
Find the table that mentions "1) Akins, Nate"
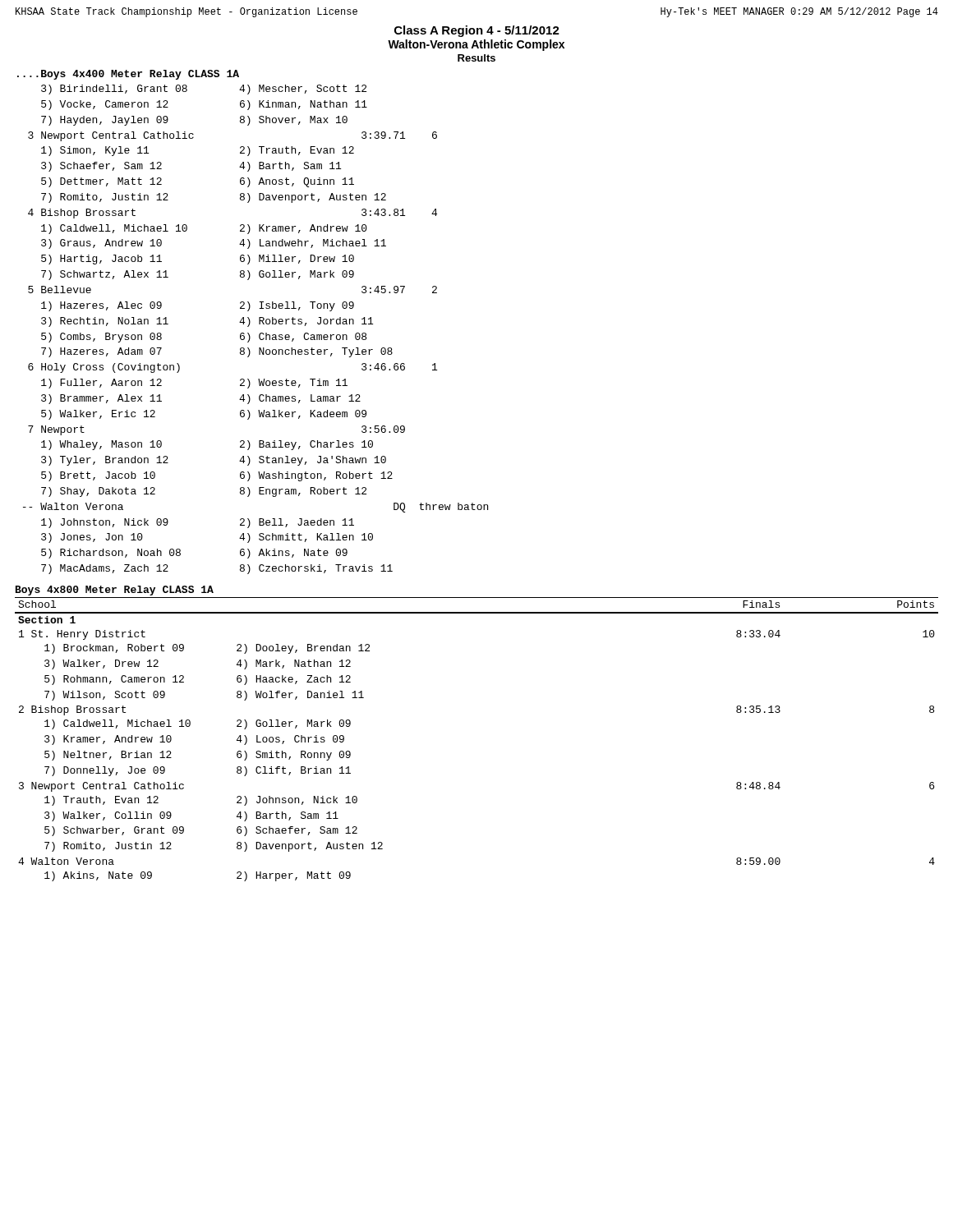pyautogui.click(x=476, y=741)
